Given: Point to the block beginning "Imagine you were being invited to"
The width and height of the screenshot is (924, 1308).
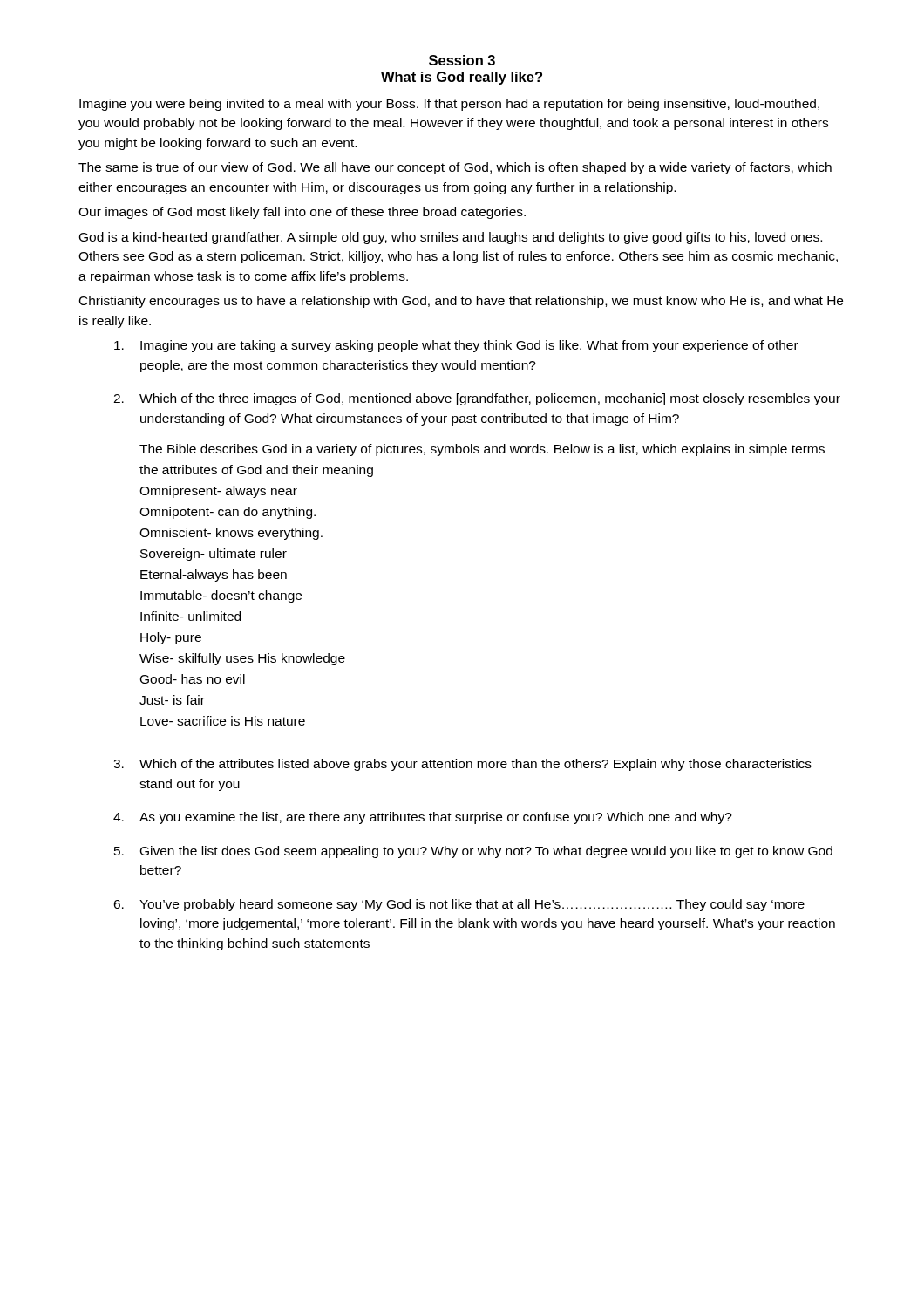Looking at the screenshot, I should (x=454, y=123).
